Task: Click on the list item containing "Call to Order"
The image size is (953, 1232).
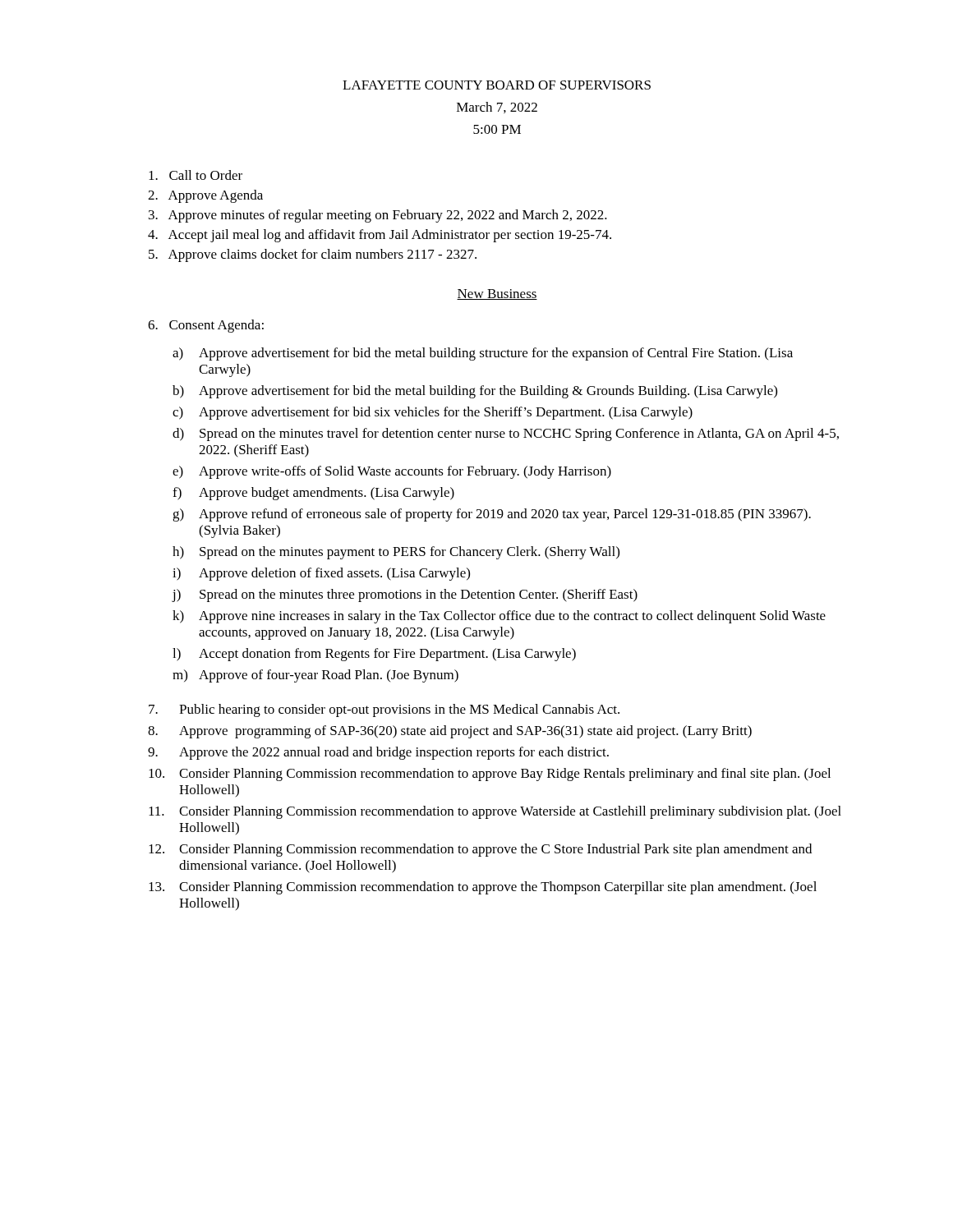Action: click(x=195, y=175)
